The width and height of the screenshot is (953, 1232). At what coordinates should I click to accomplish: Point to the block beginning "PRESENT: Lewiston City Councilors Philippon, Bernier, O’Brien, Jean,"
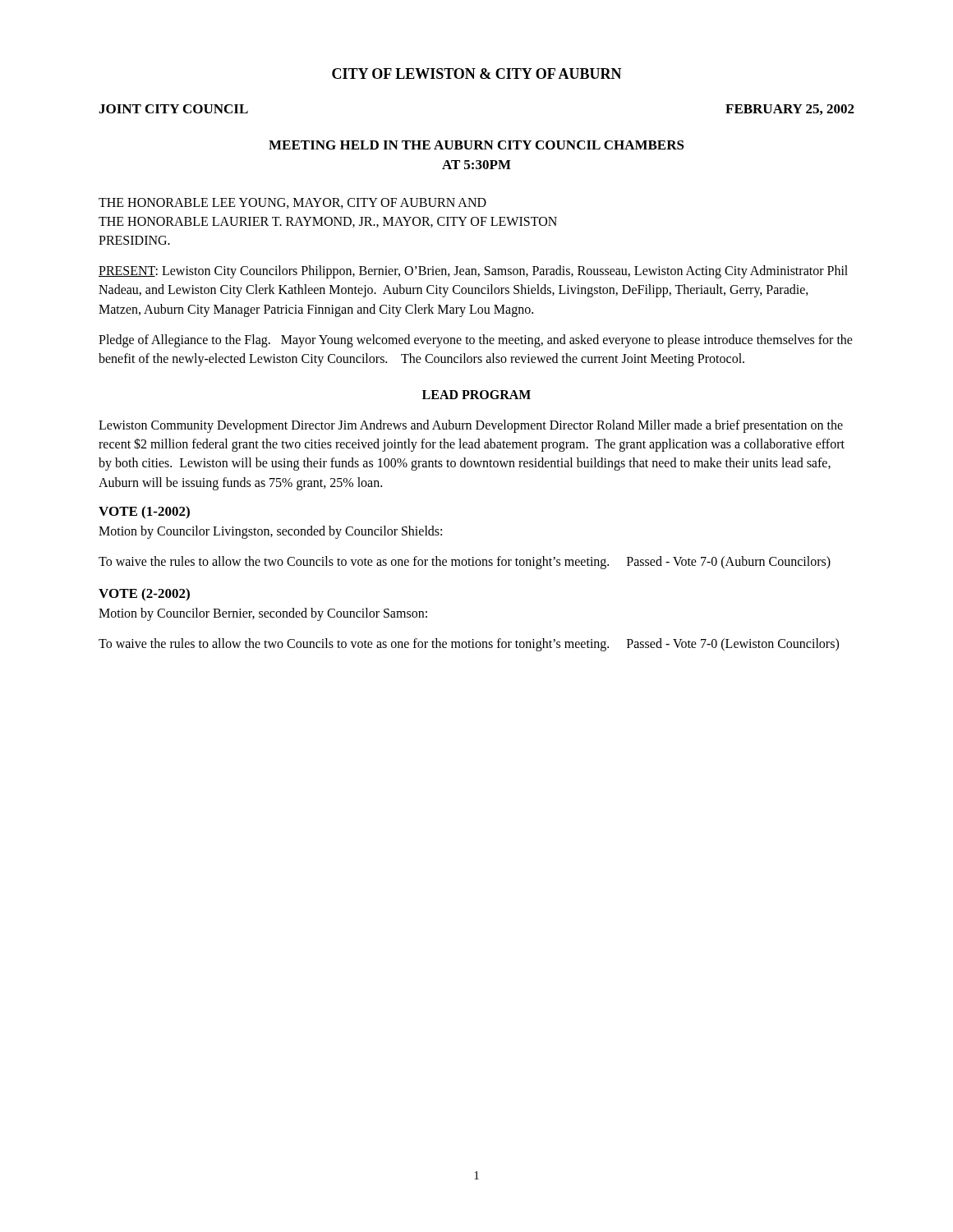[x=476, y=290]
